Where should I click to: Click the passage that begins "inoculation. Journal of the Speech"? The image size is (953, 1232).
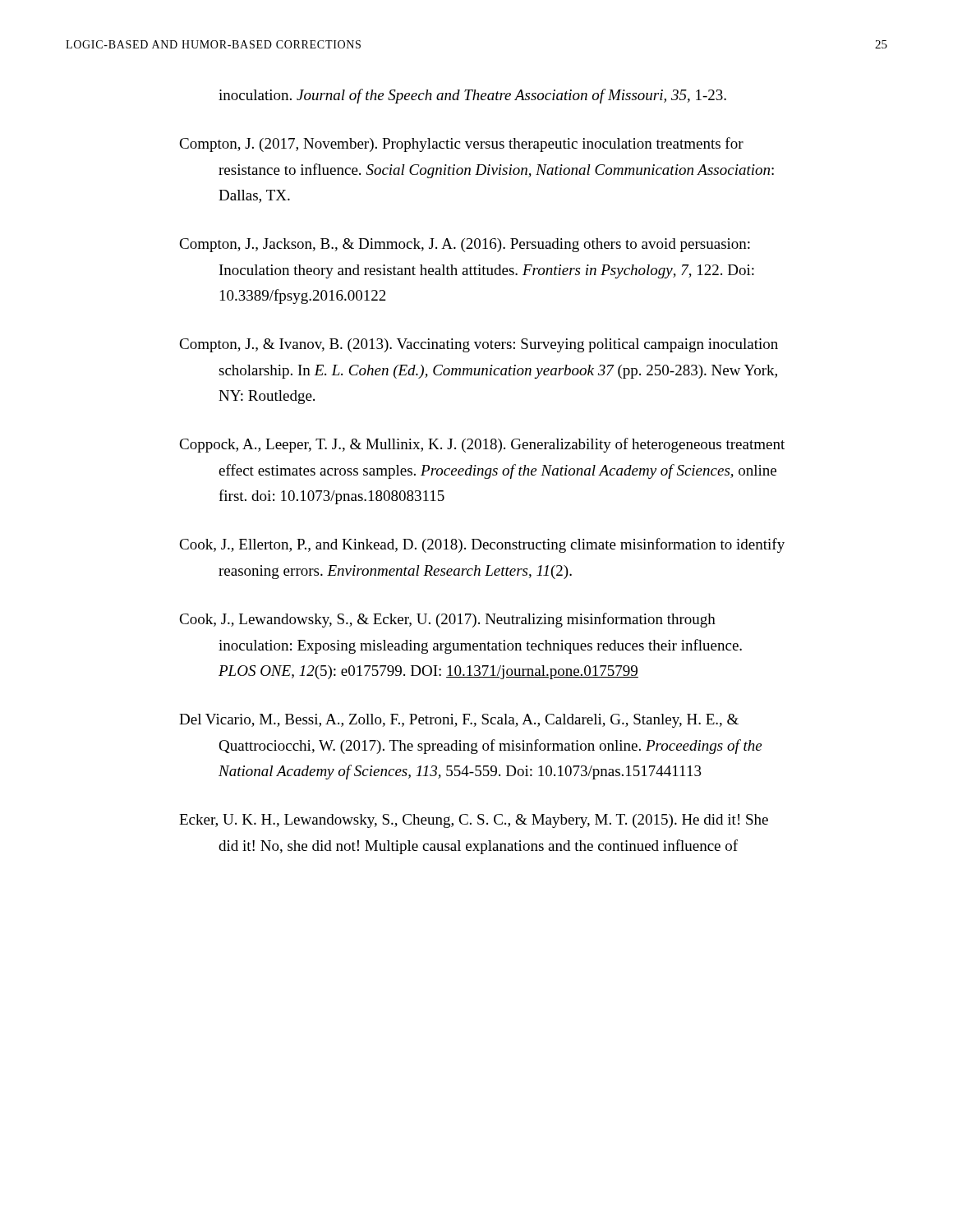coord(515,95)
